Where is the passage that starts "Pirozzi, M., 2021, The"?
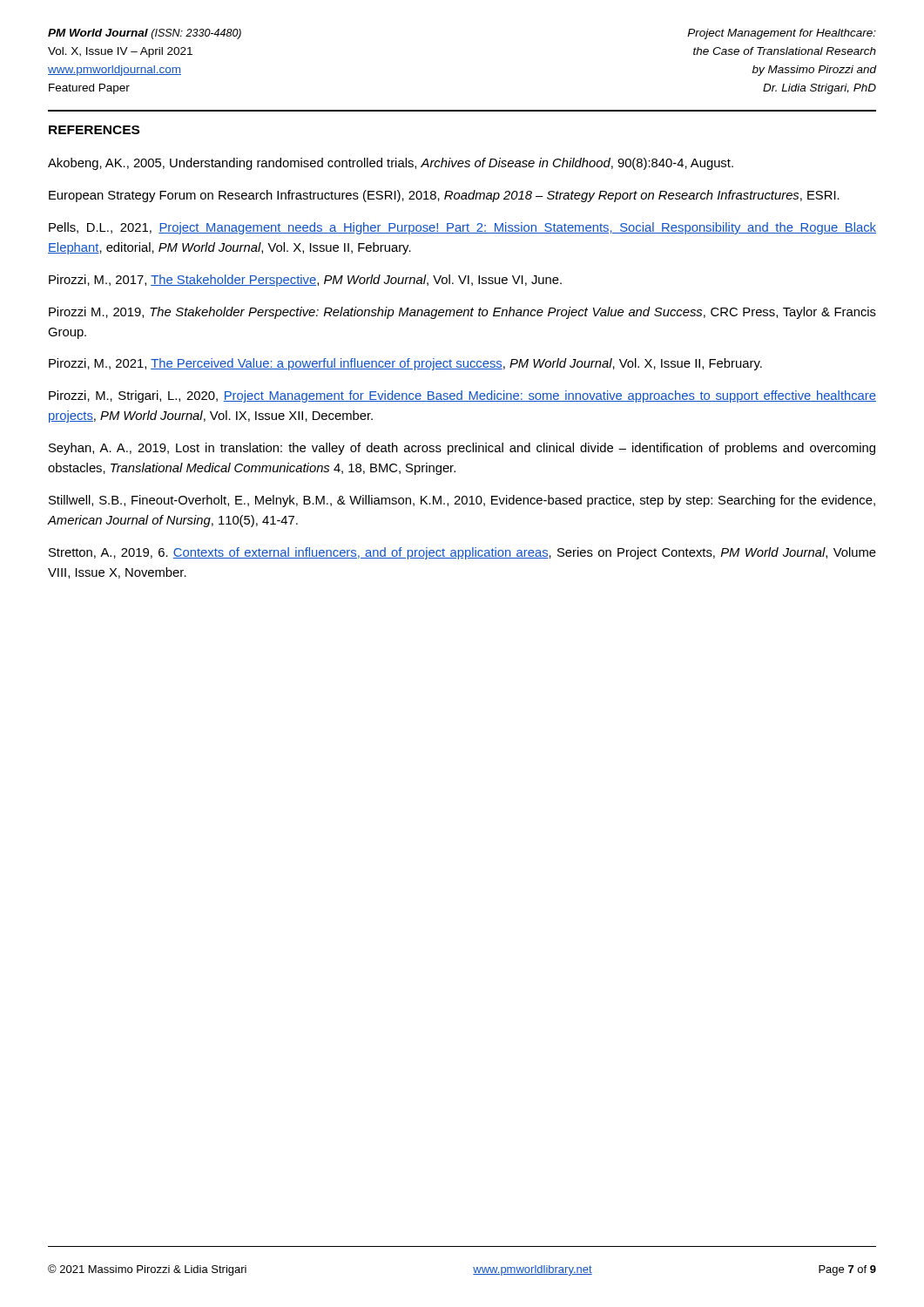Screen dimensions: 1307x924 point(405,364)
